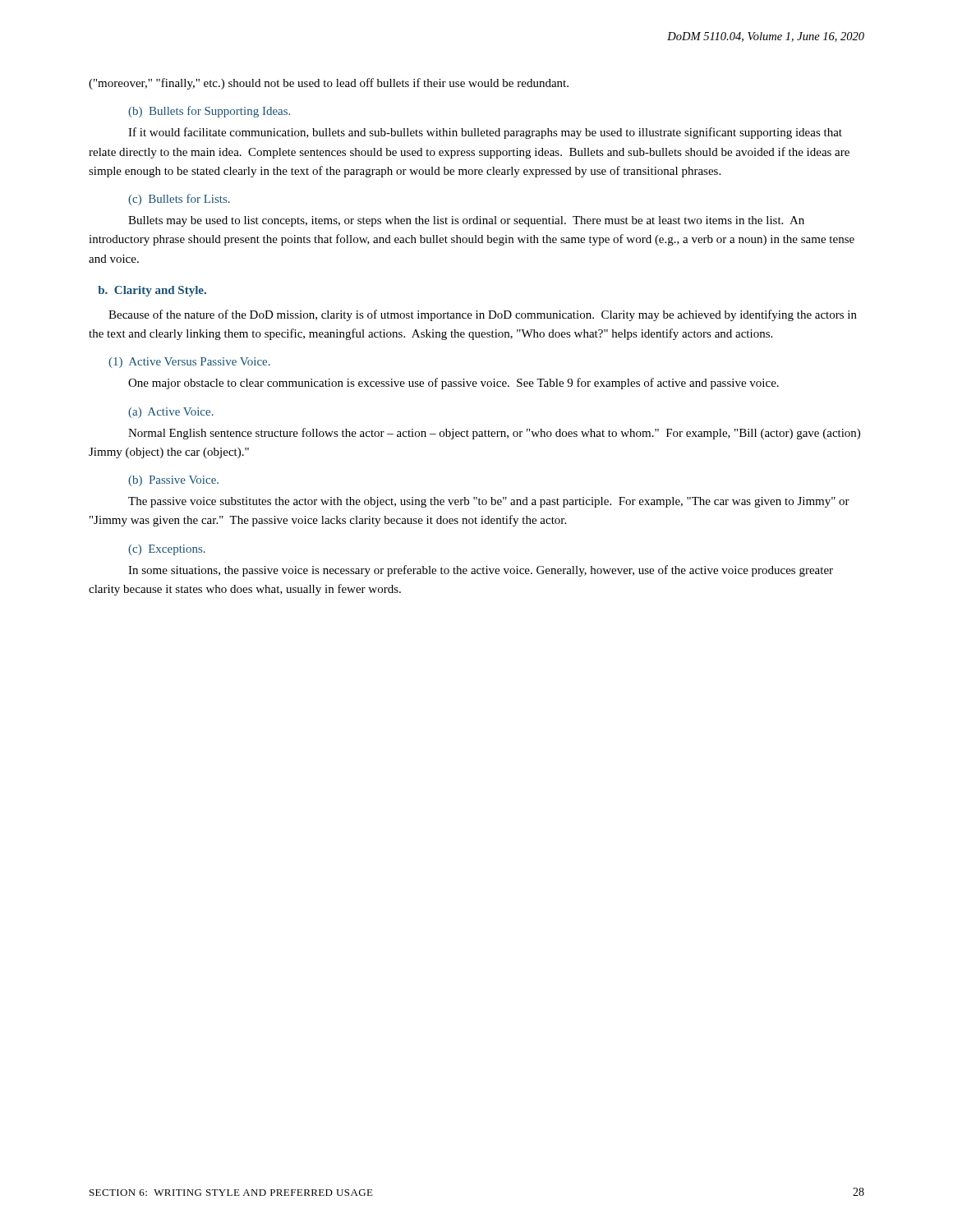Click where it says "(a) Active Voice."

[x=171, y=411]
